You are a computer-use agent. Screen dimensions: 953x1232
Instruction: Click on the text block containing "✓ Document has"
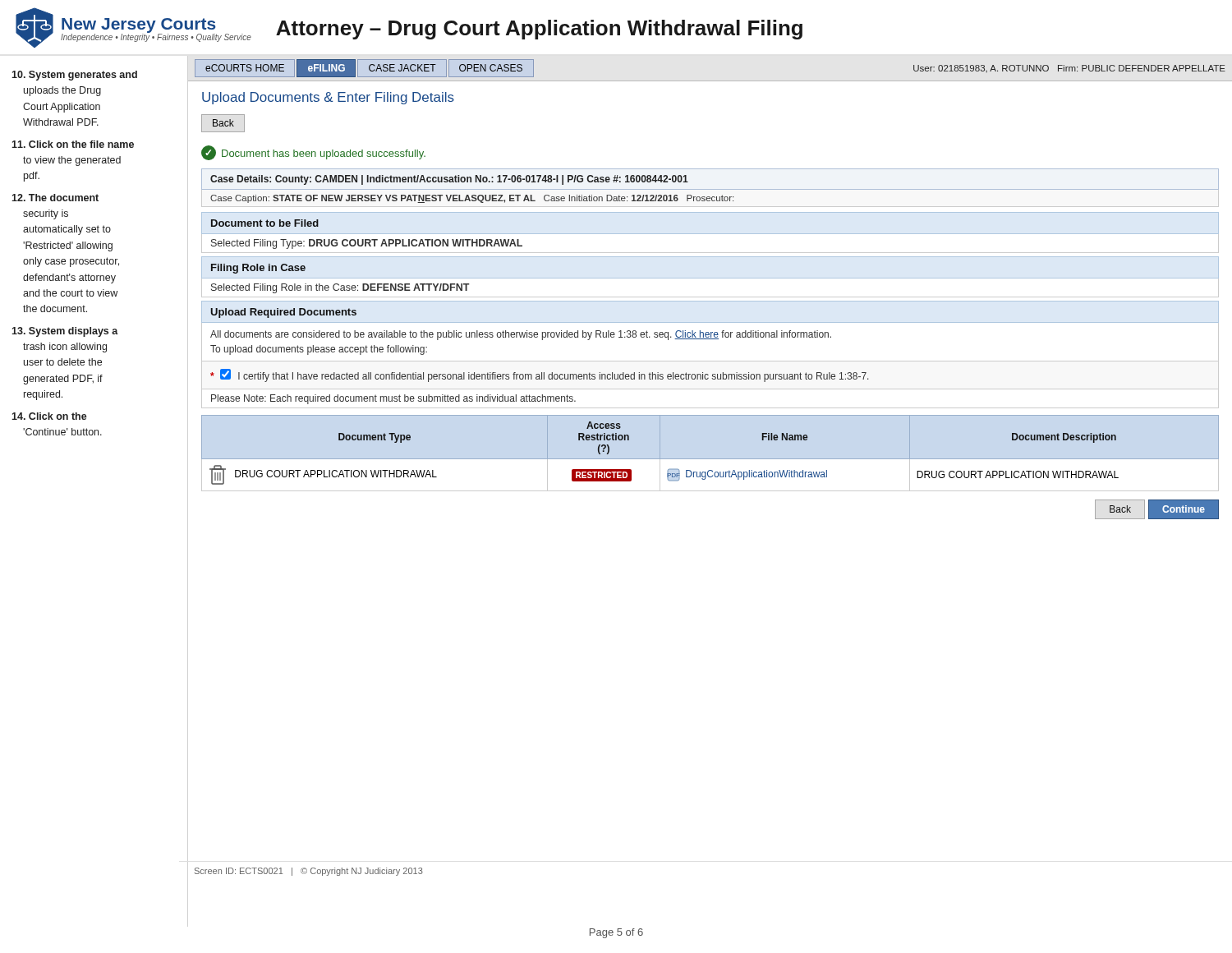(314, 153)
